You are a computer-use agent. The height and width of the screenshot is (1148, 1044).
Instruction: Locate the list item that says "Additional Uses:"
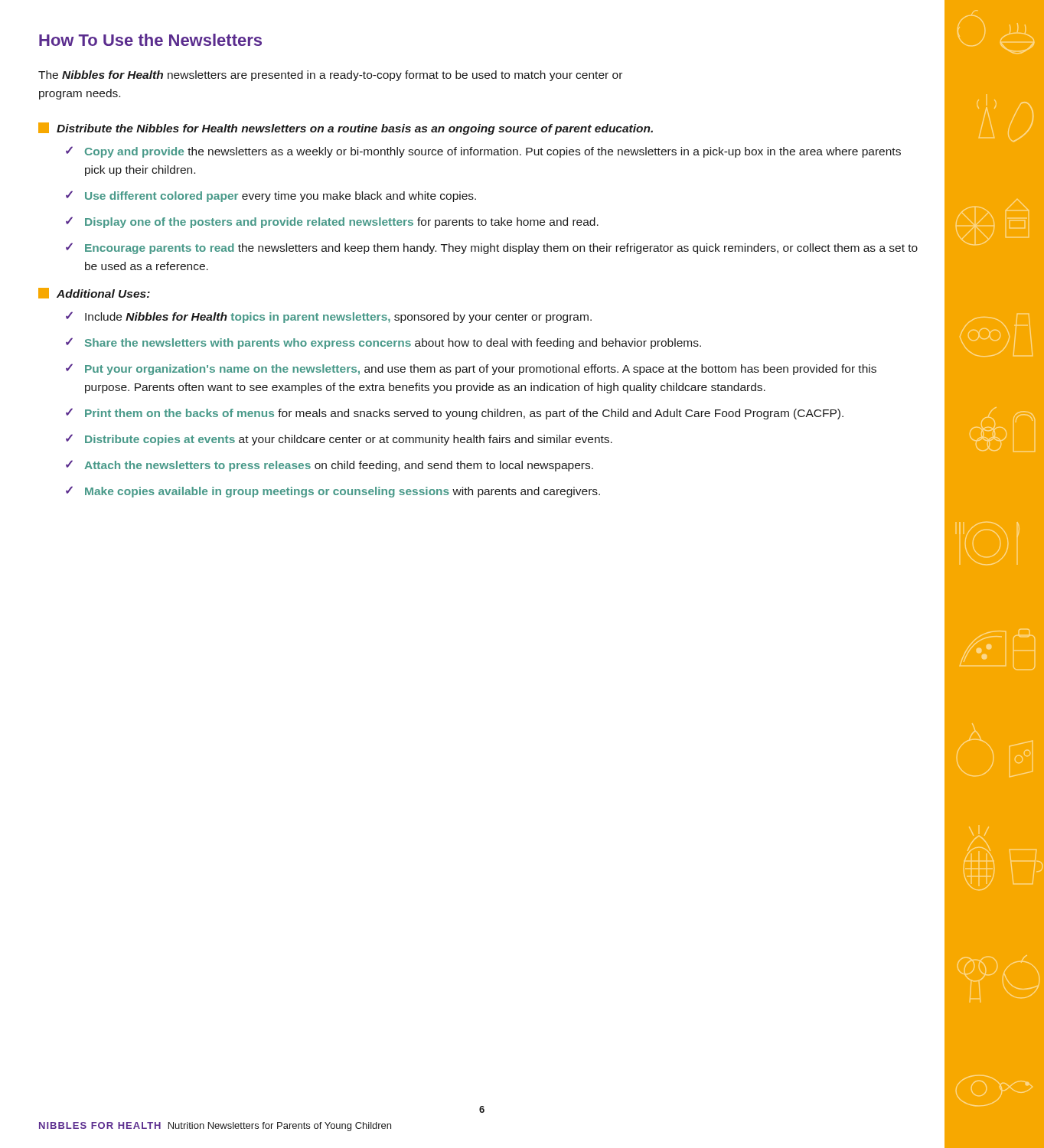pos(94,294)
